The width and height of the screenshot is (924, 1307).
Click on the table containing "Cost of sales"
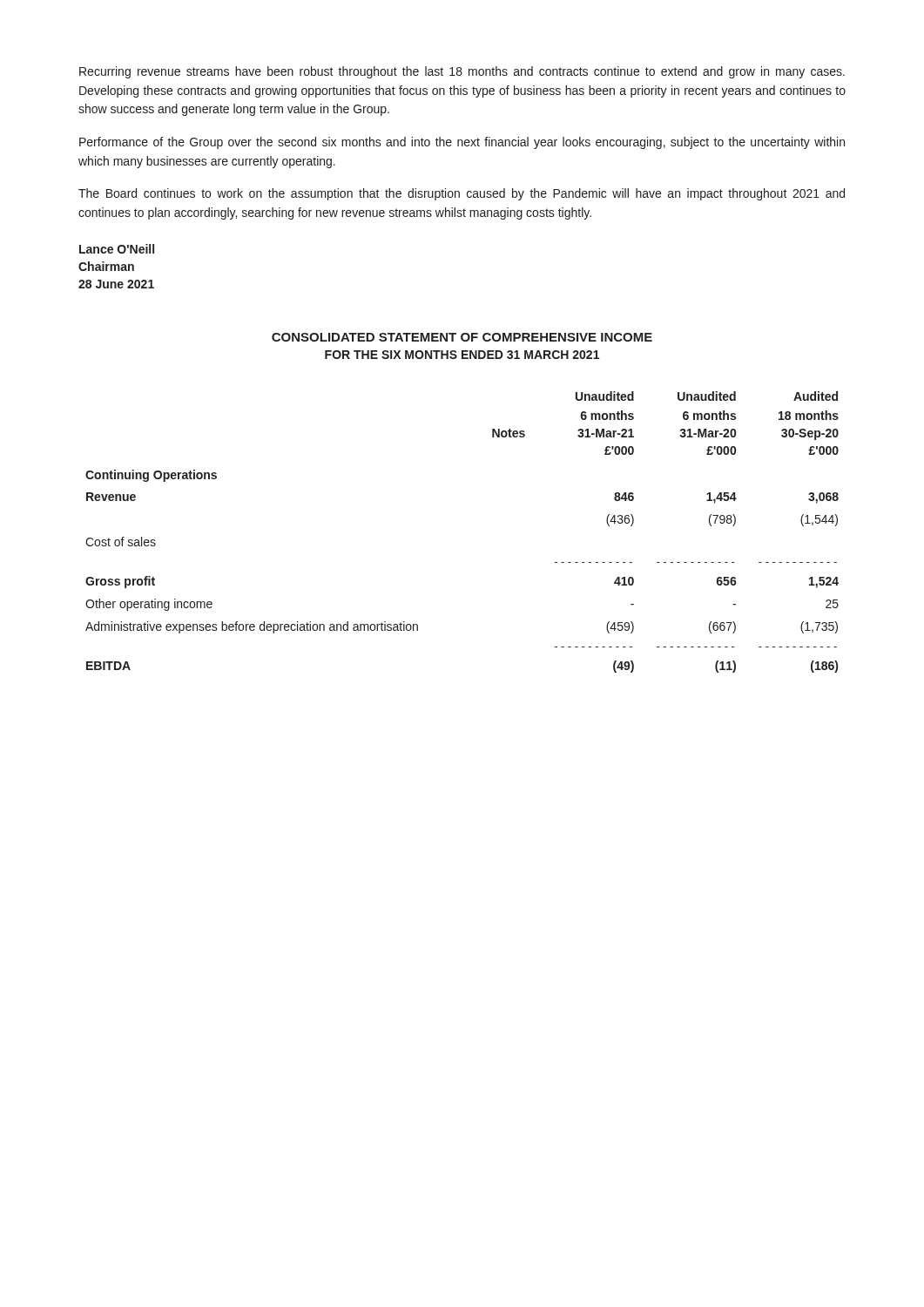(x=462, y=531)
